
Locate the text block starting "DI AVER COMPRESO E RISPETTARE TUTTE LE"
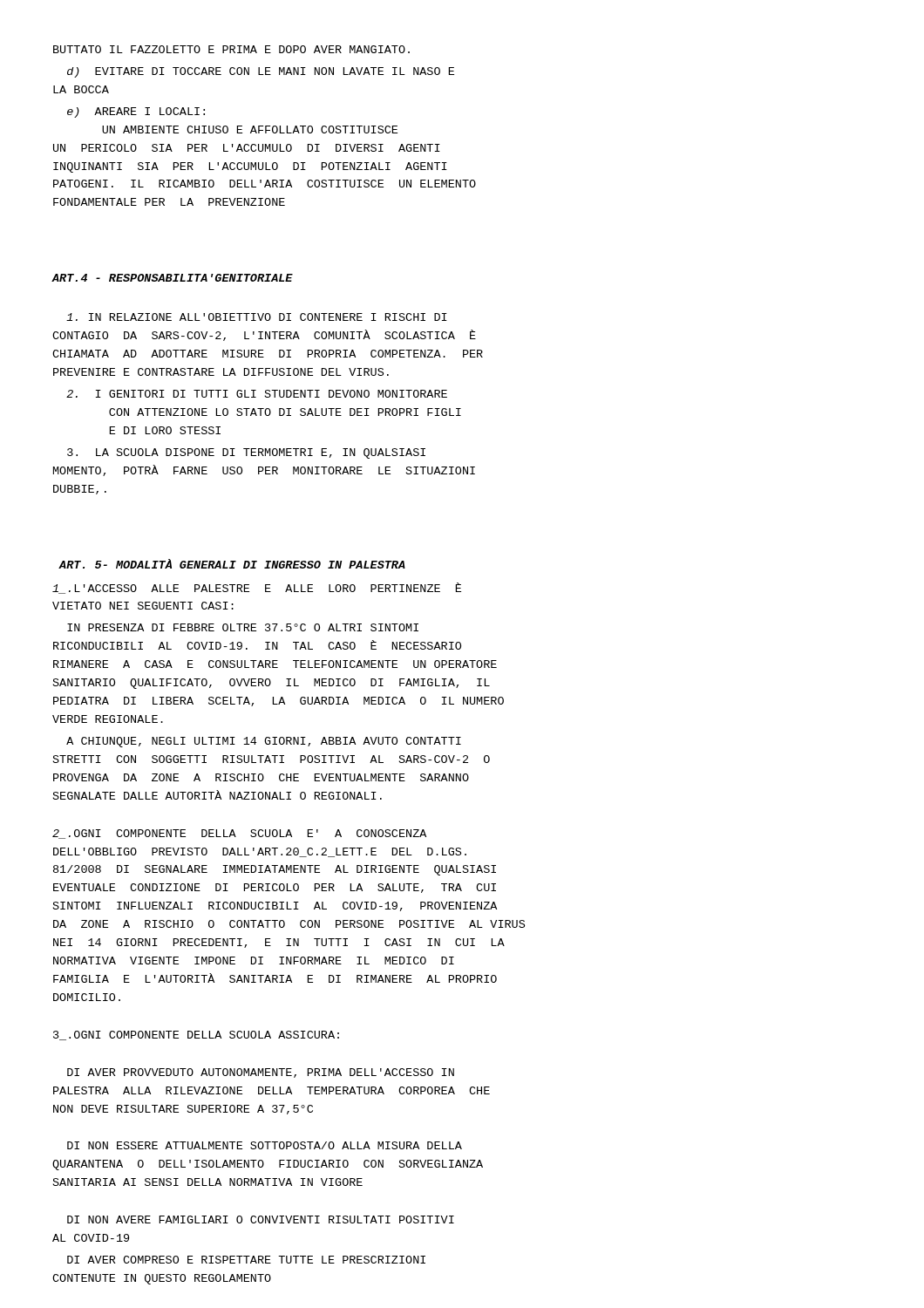[x=239, y=1270]
